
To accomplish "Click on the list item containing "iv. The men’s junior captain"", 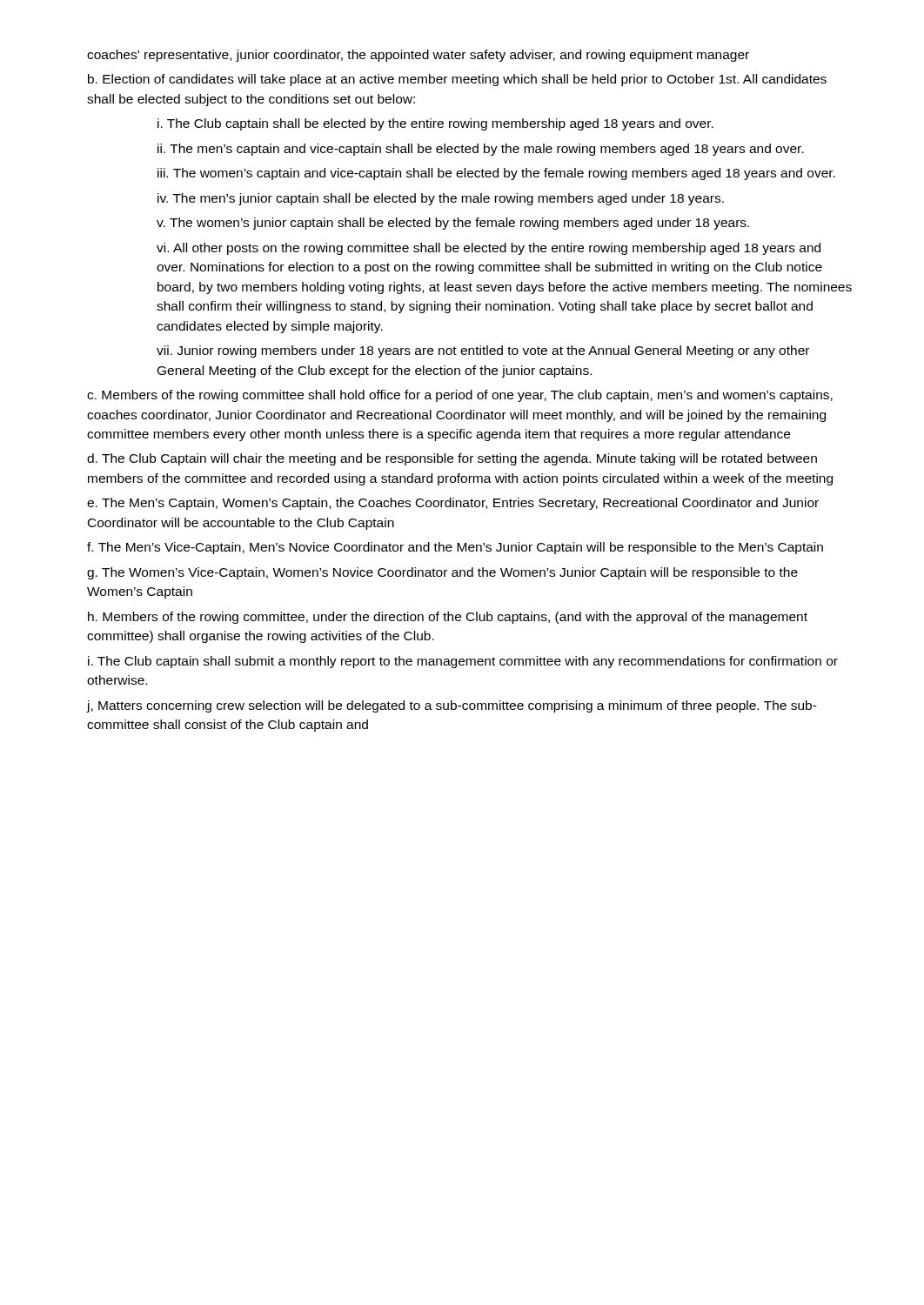I will [506, 198].
